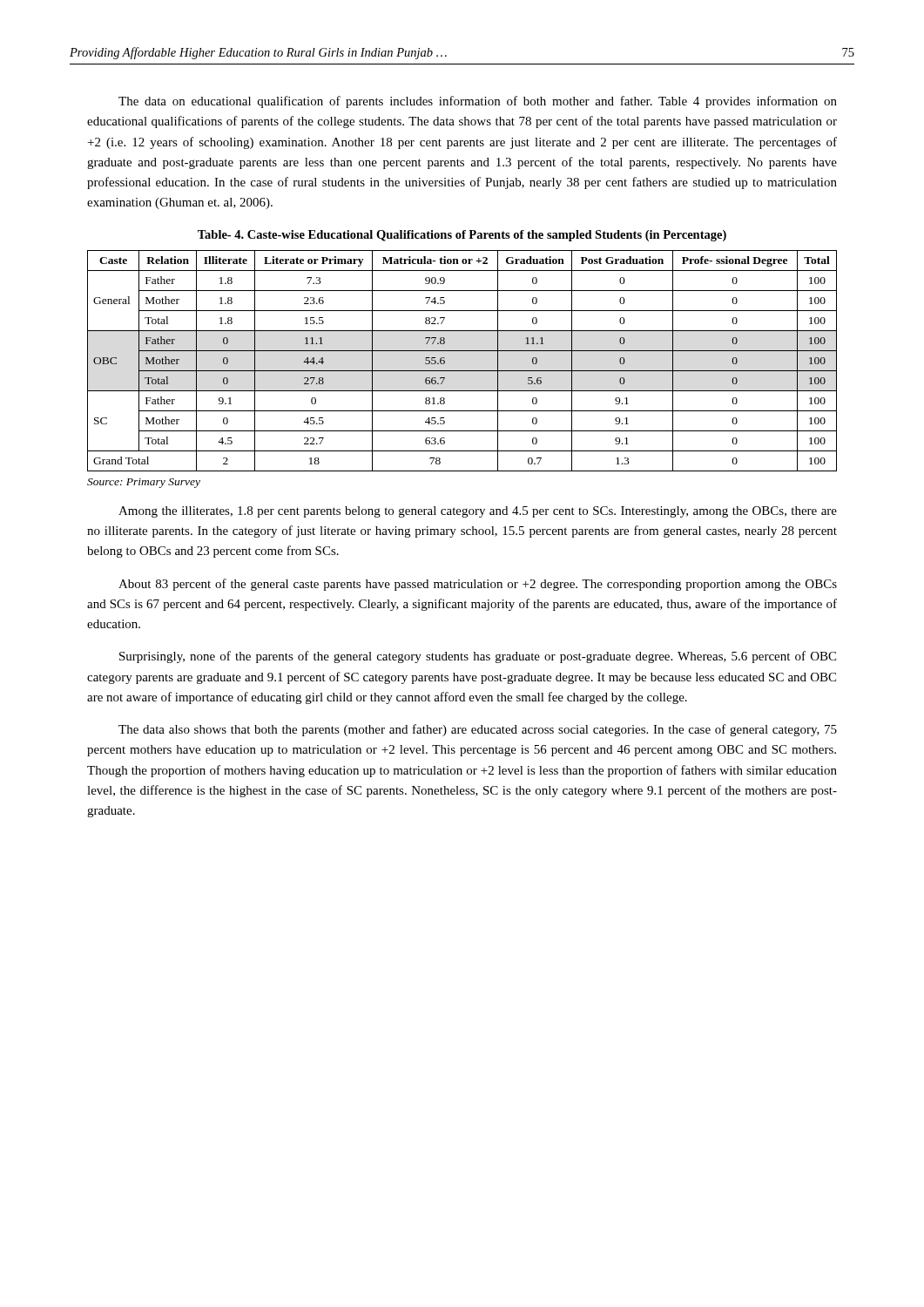Image resolution: width=924 pixels, height=1307 pixels.
Task: Find a table
Action: pyautogui.click(x=462, y=361)
